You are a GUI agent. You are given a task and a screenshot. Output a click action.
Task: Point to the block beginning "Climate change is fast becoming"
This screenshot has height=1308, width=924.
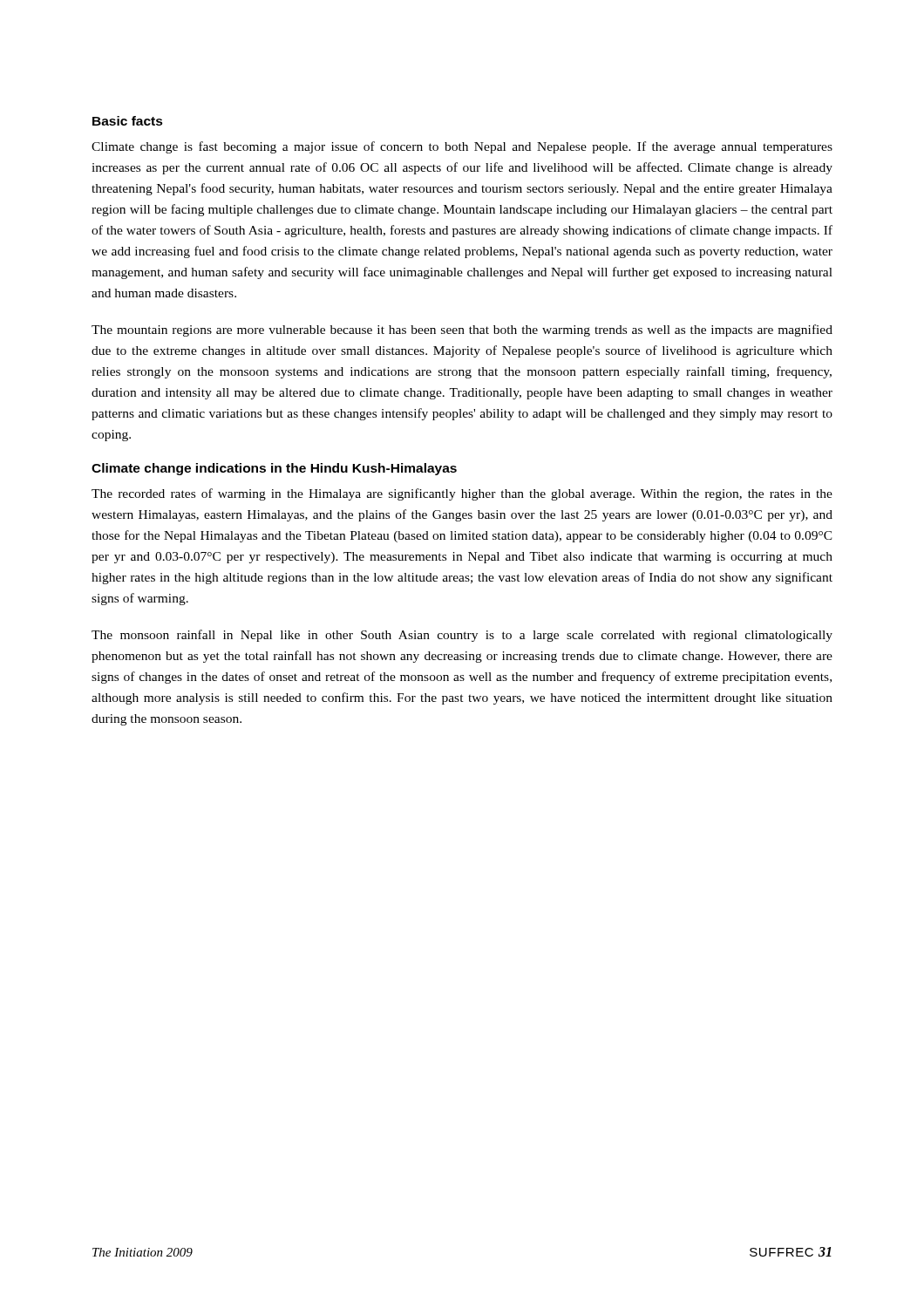pyautogui.click(x=462, y=219)
